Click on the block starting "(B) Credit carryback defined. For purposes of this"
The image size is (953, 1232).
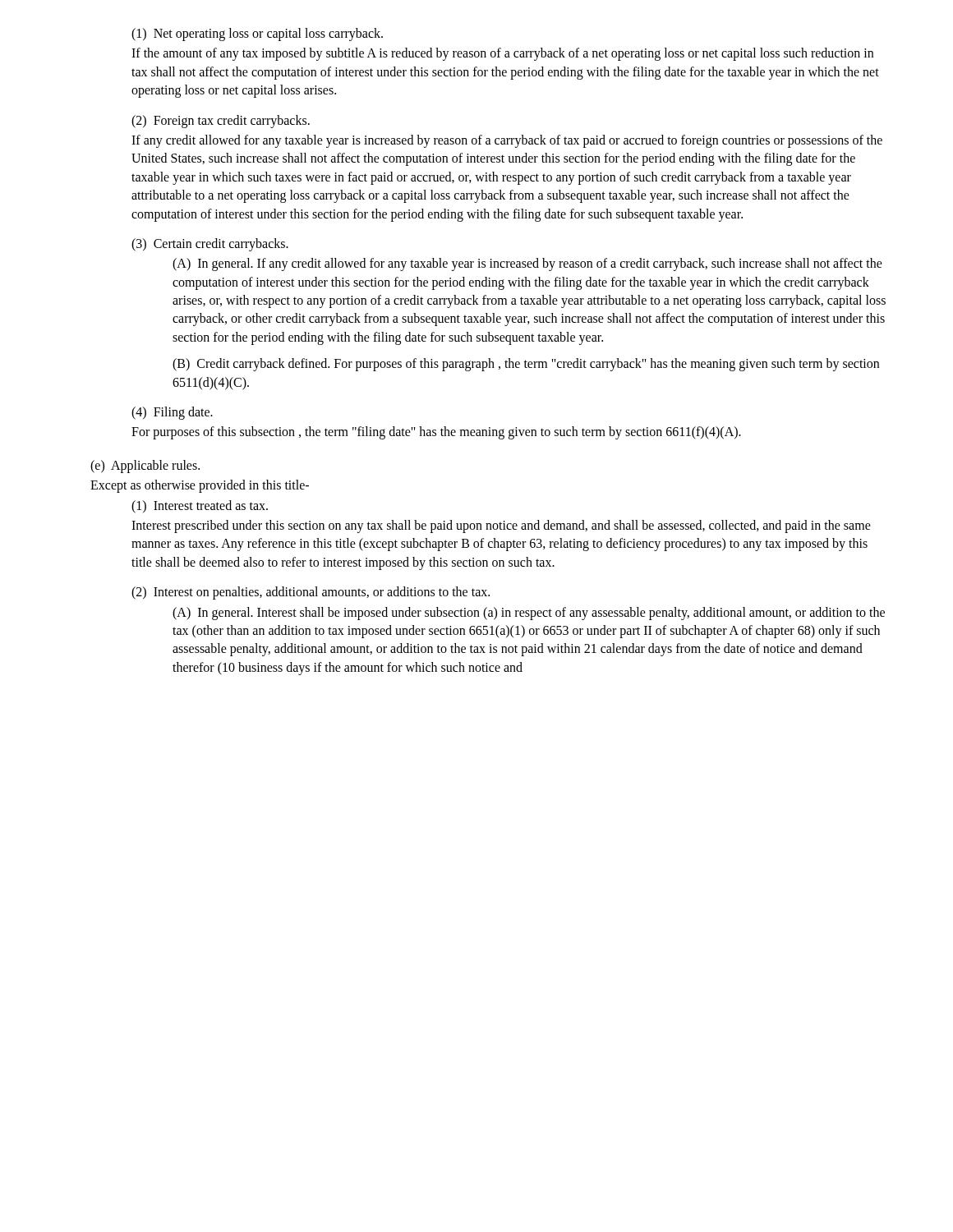[526, 373]
